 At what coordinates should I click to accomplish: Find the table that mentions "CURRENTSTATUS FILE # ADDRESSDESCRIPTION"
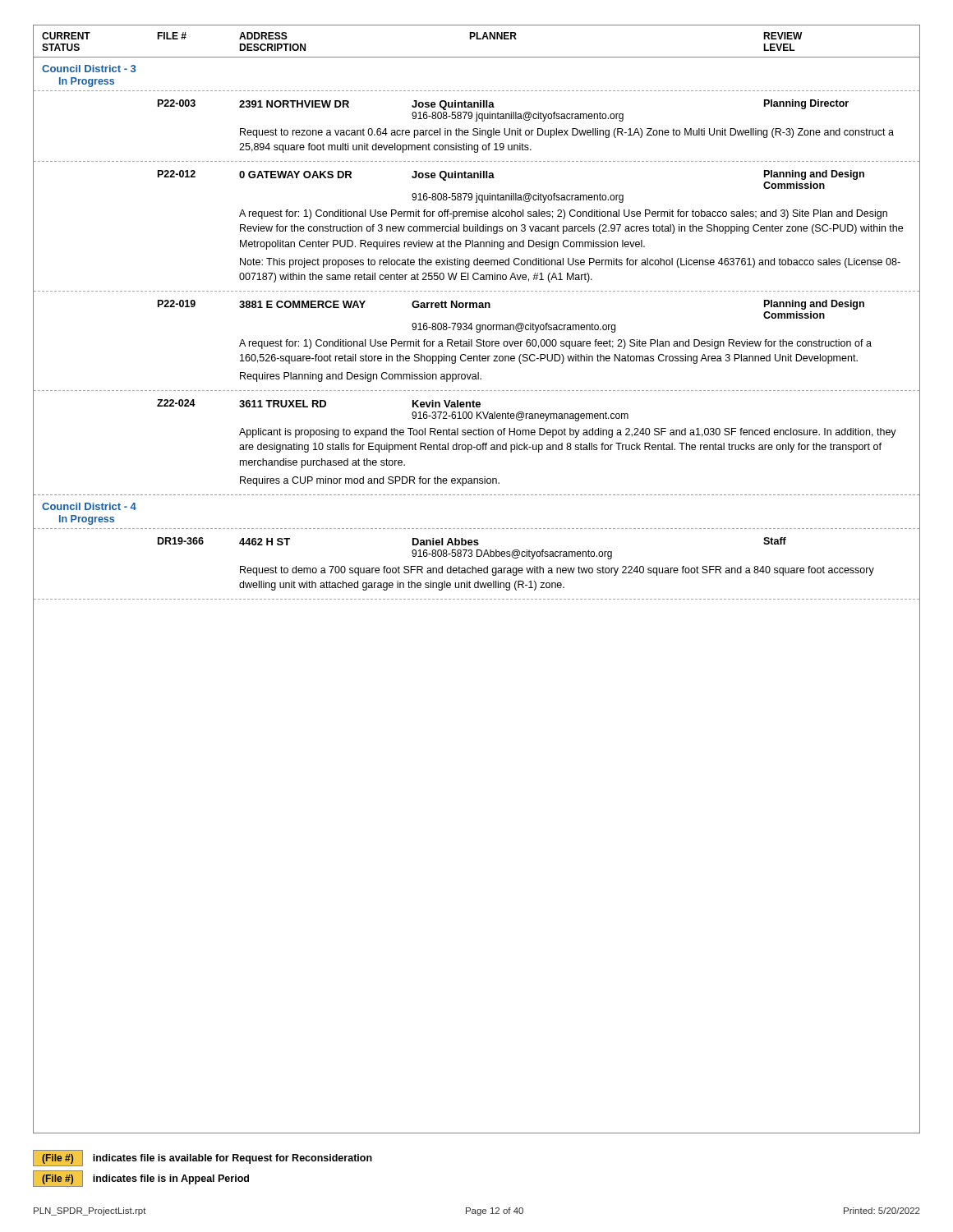click(x=476, y=313)
